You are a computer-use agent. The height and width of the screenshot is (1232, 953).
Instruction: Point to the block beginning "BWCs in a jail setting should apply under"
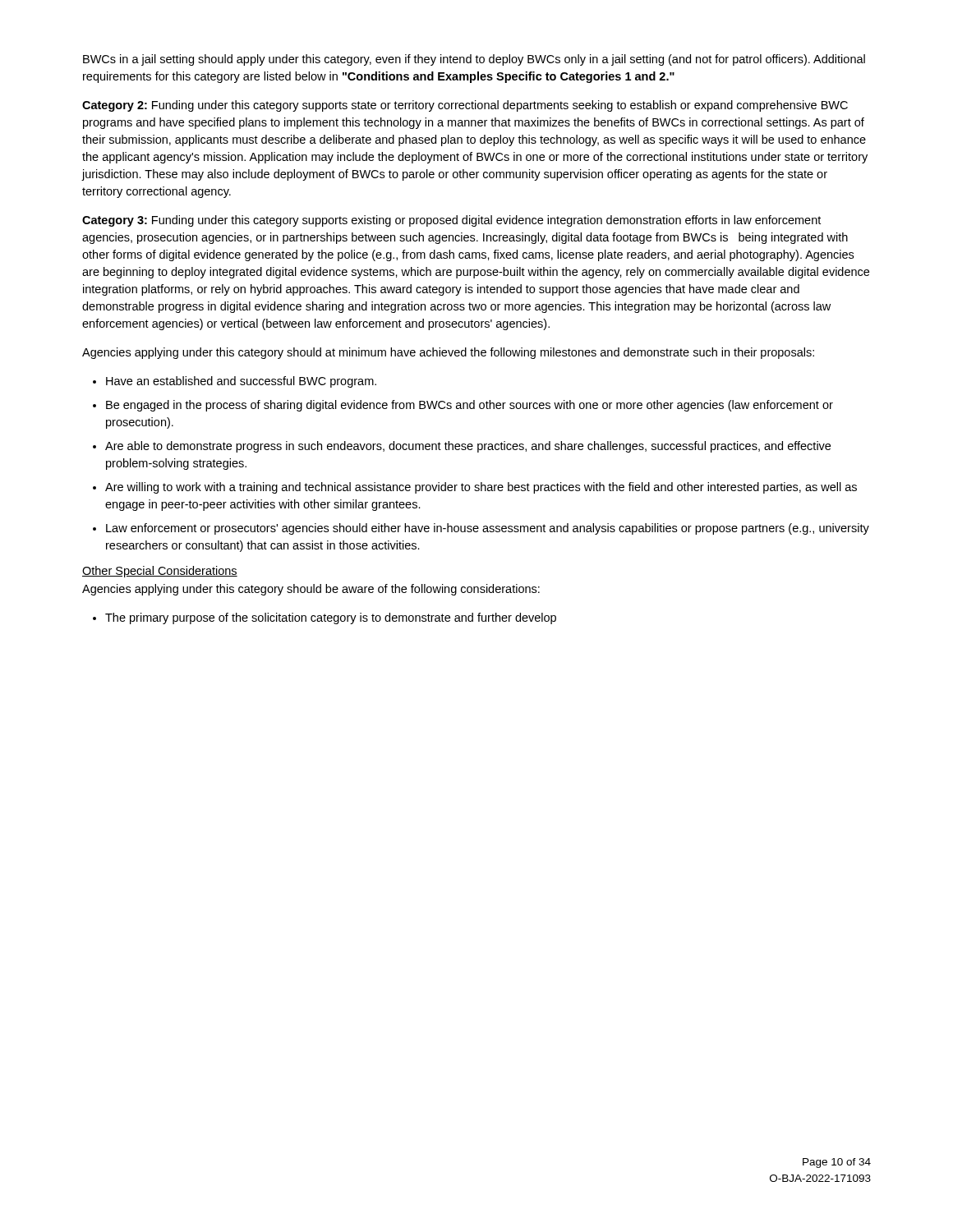coord(474,68)
